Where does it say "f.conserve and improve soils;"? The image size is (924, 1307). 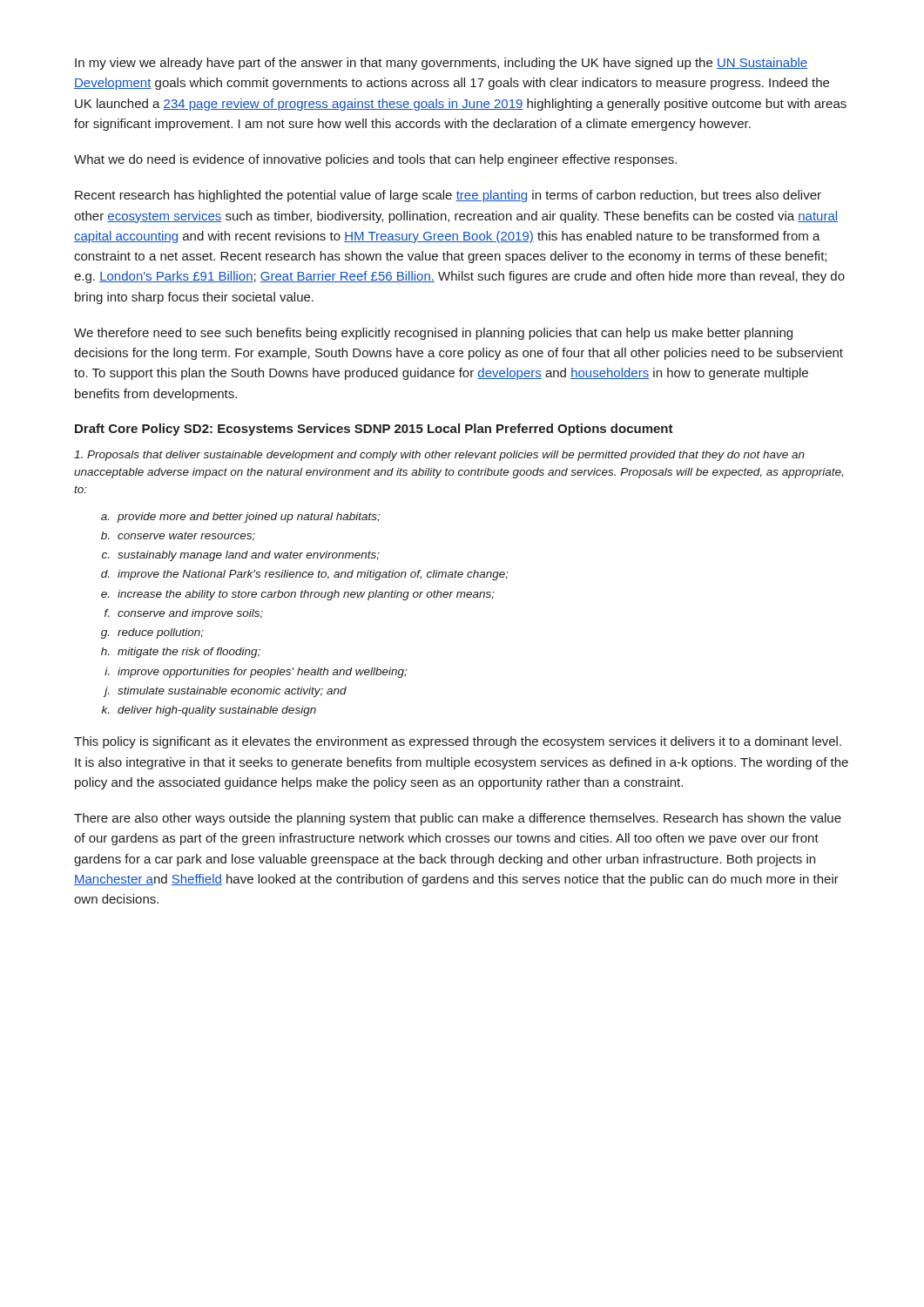[184, 614]
